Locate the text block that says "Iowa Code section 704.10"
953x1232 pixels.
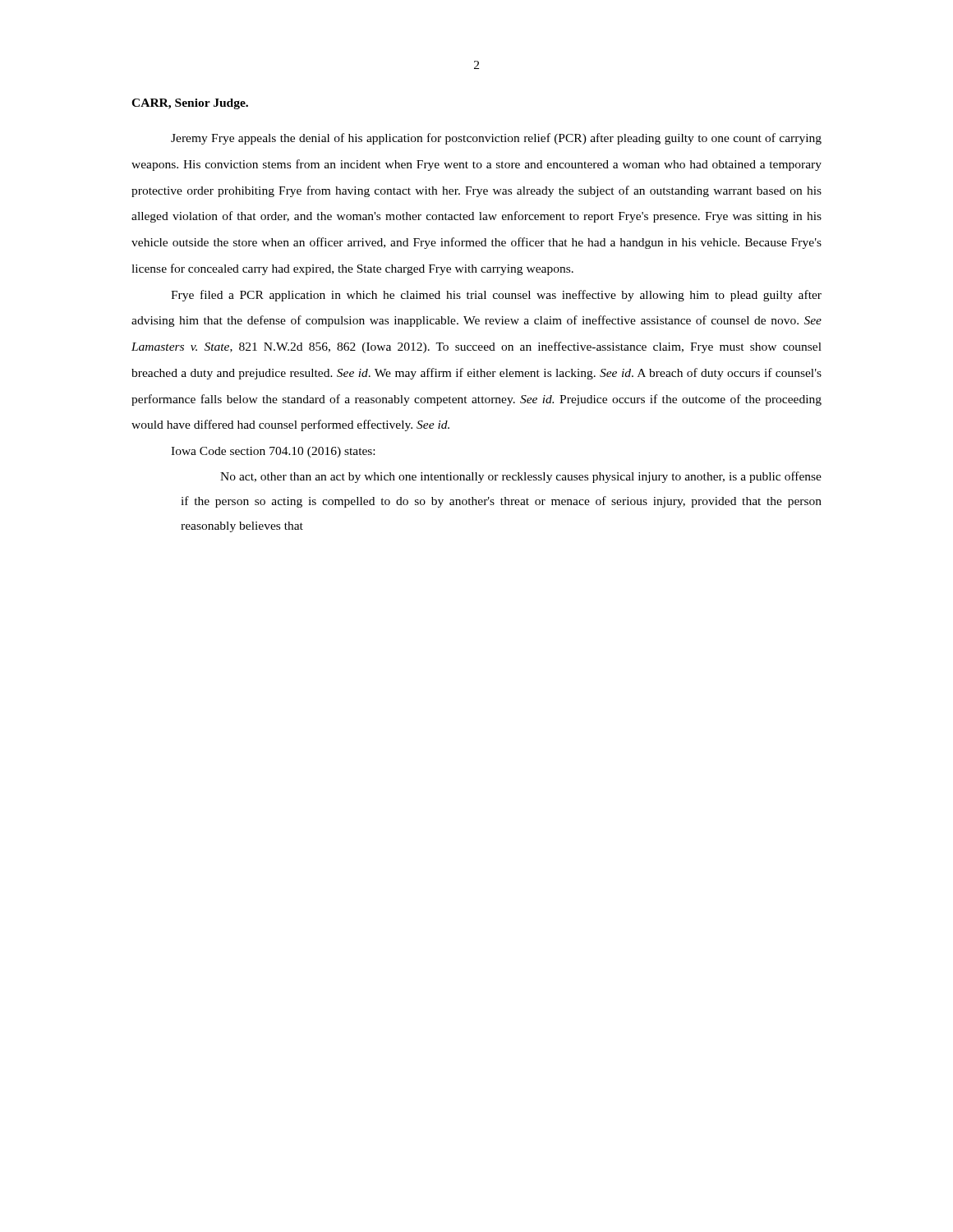point(273,452)
